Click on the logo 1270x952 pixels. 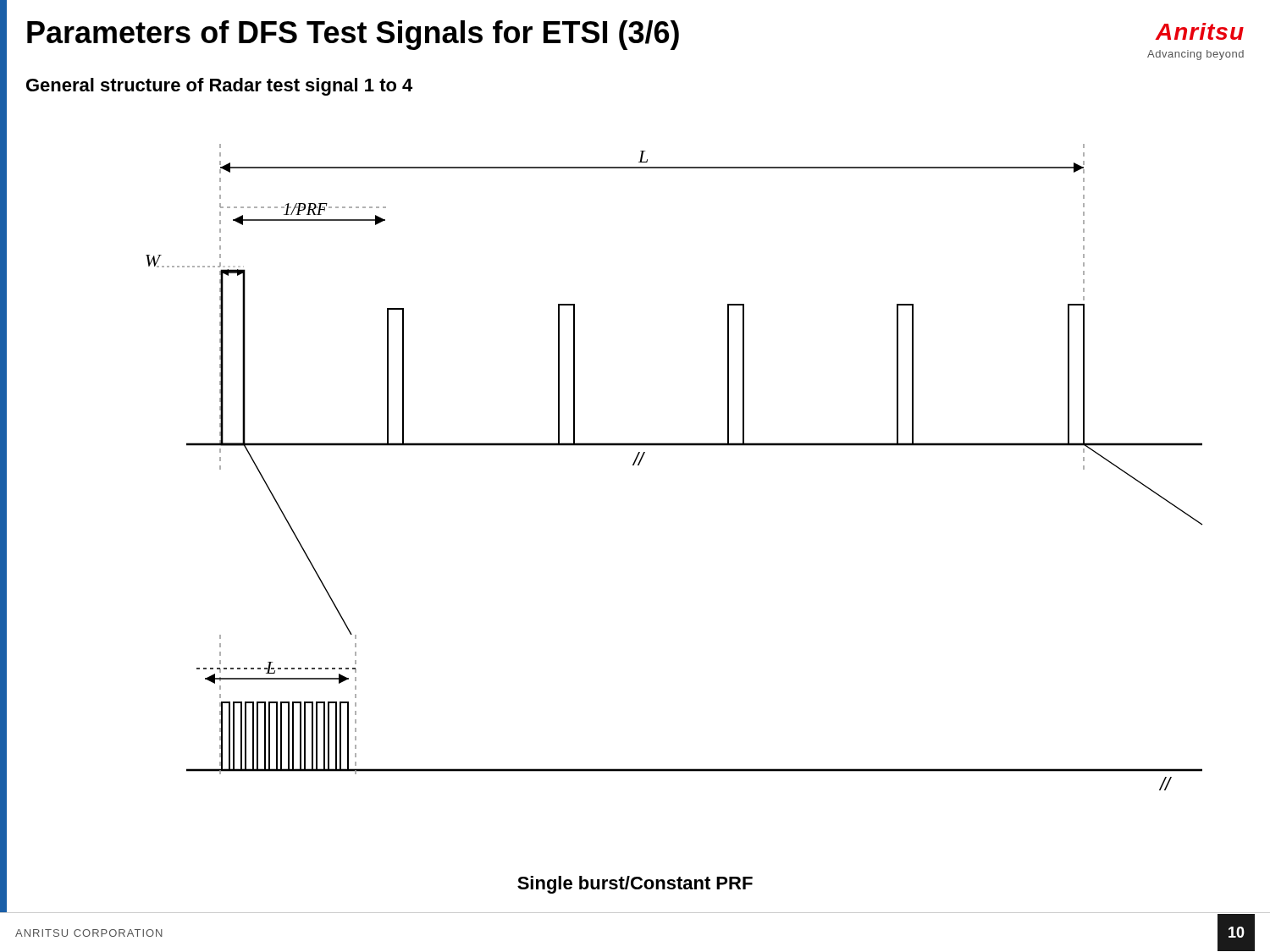1196,39
